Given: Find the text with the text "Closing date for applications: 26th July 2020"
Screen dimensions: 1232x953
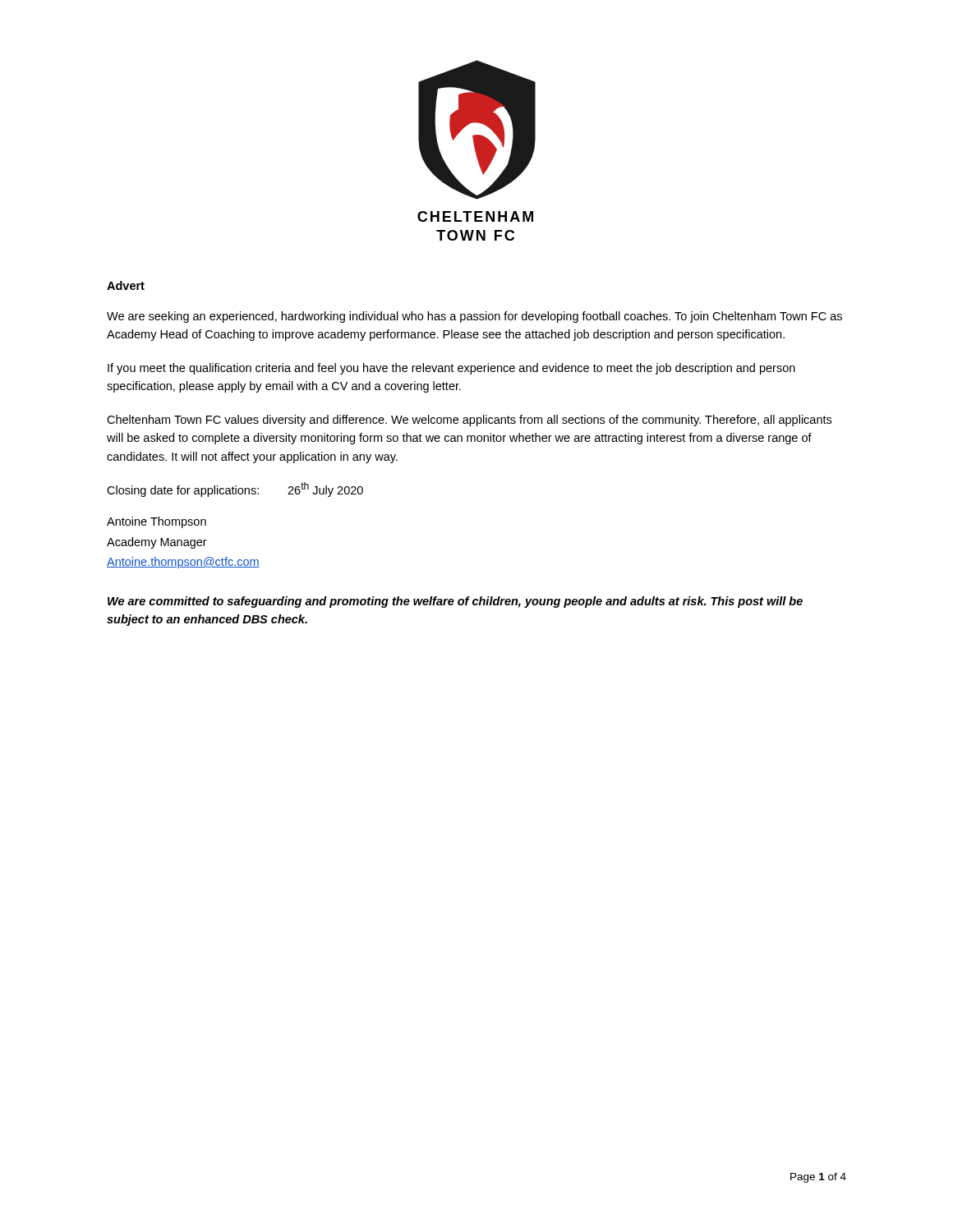Looking at the screenshot, I should click(x=235, y=489).
